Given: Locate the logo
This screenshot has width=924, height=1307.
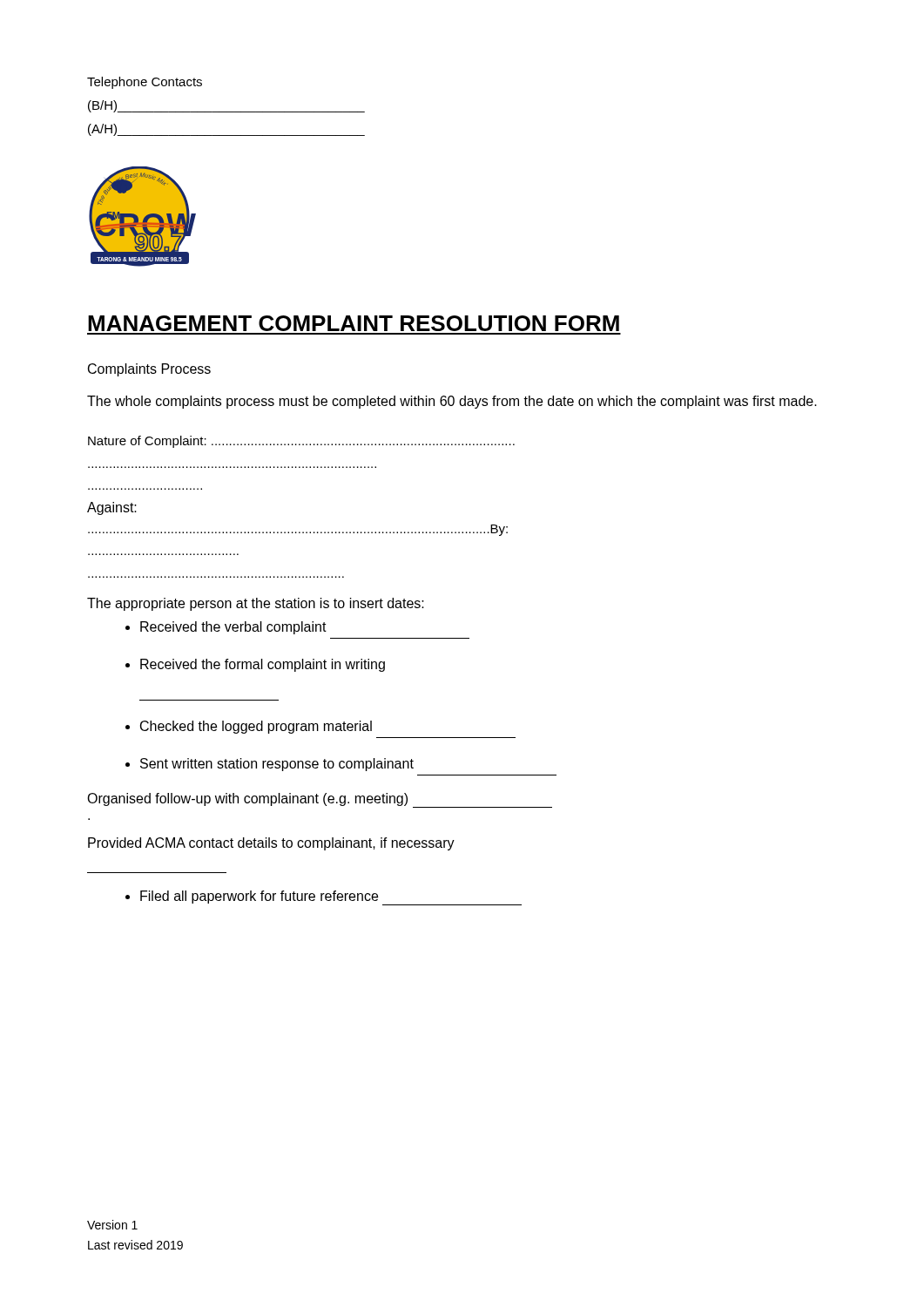Looking at the screenshot, I should (x=462, y=217).
